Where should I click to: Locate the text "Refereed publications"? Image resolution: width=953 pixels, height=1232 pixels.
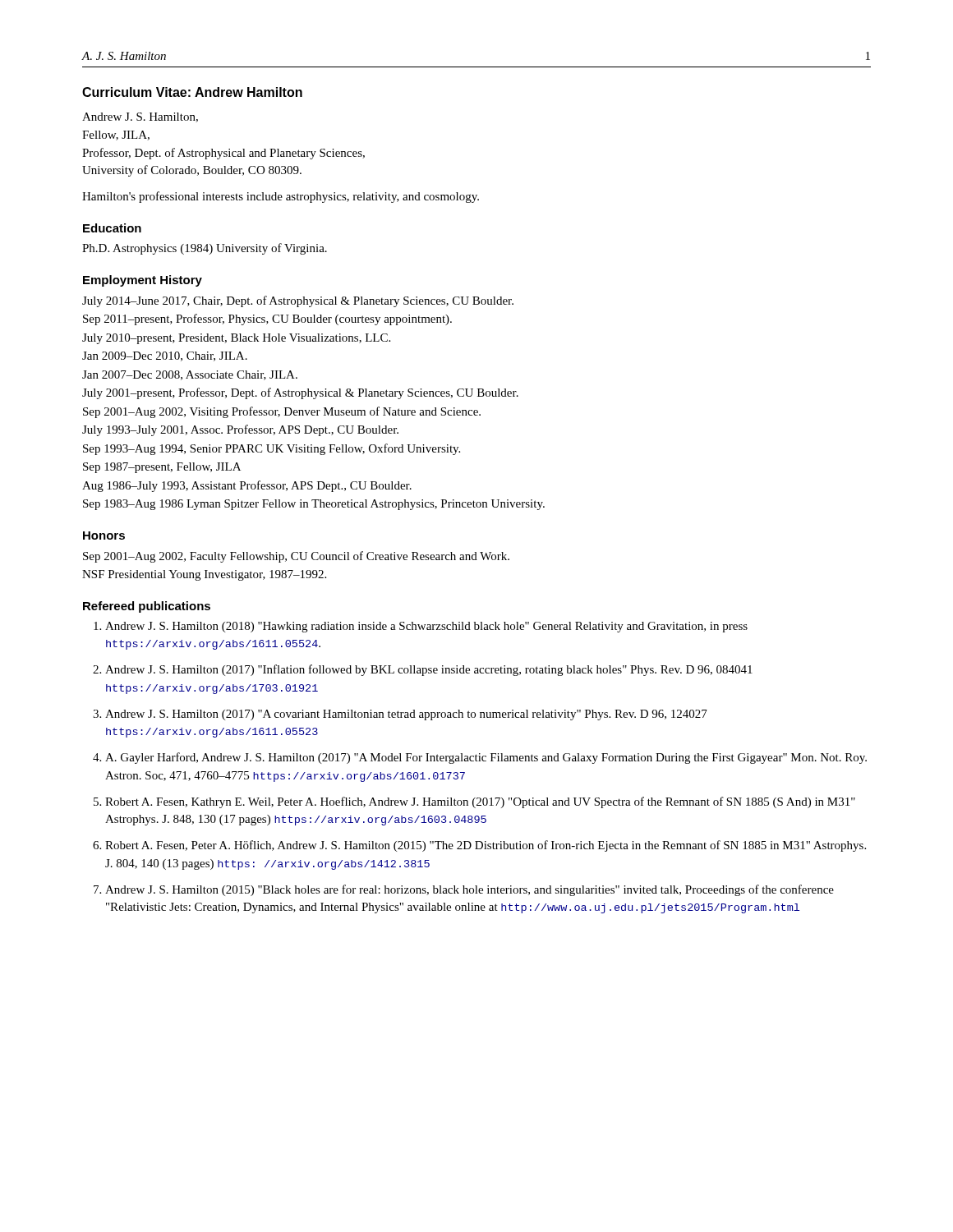click(147, 605)
